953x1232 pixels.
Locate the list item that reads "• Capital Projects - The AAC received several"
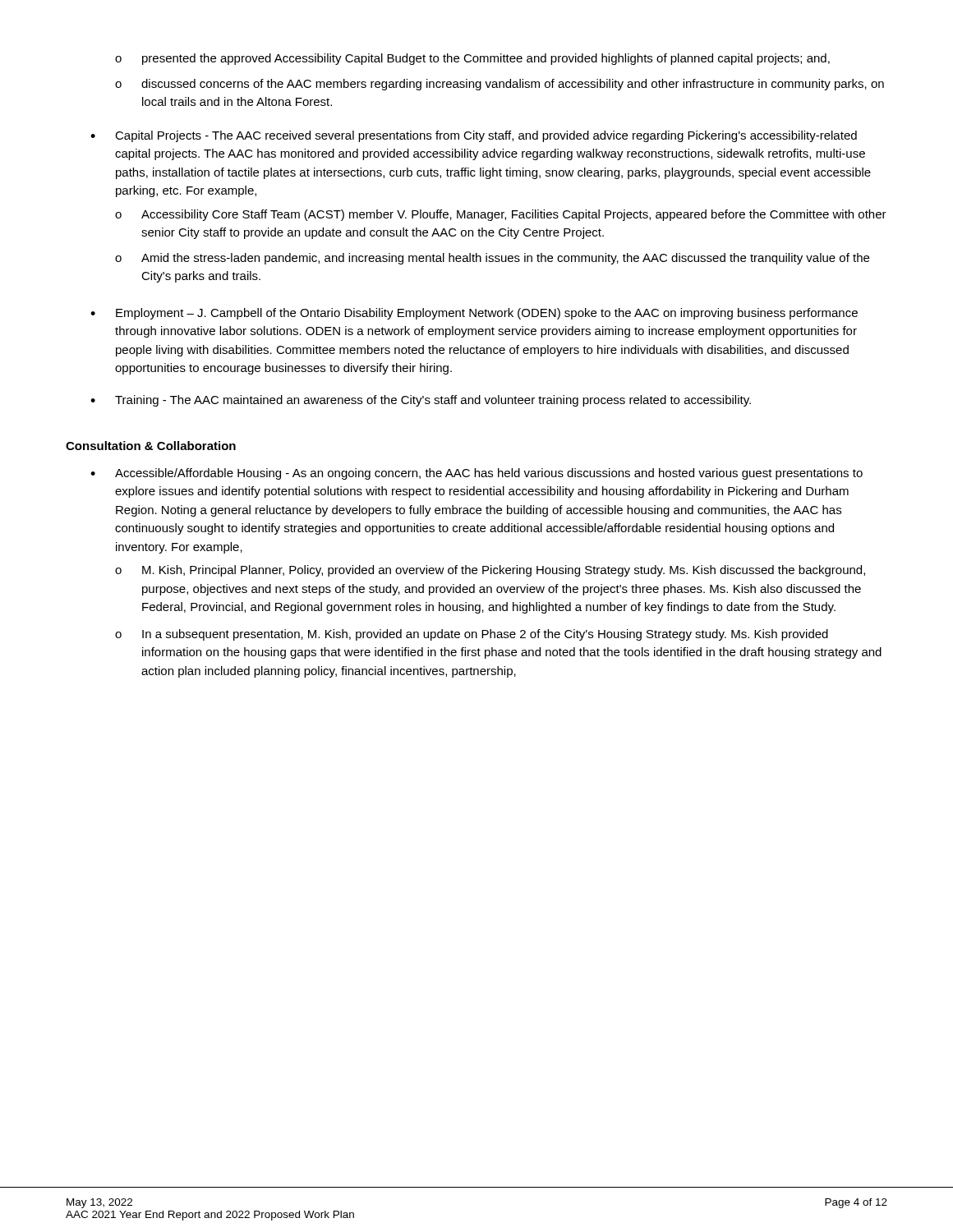click(x=489, y=208)
